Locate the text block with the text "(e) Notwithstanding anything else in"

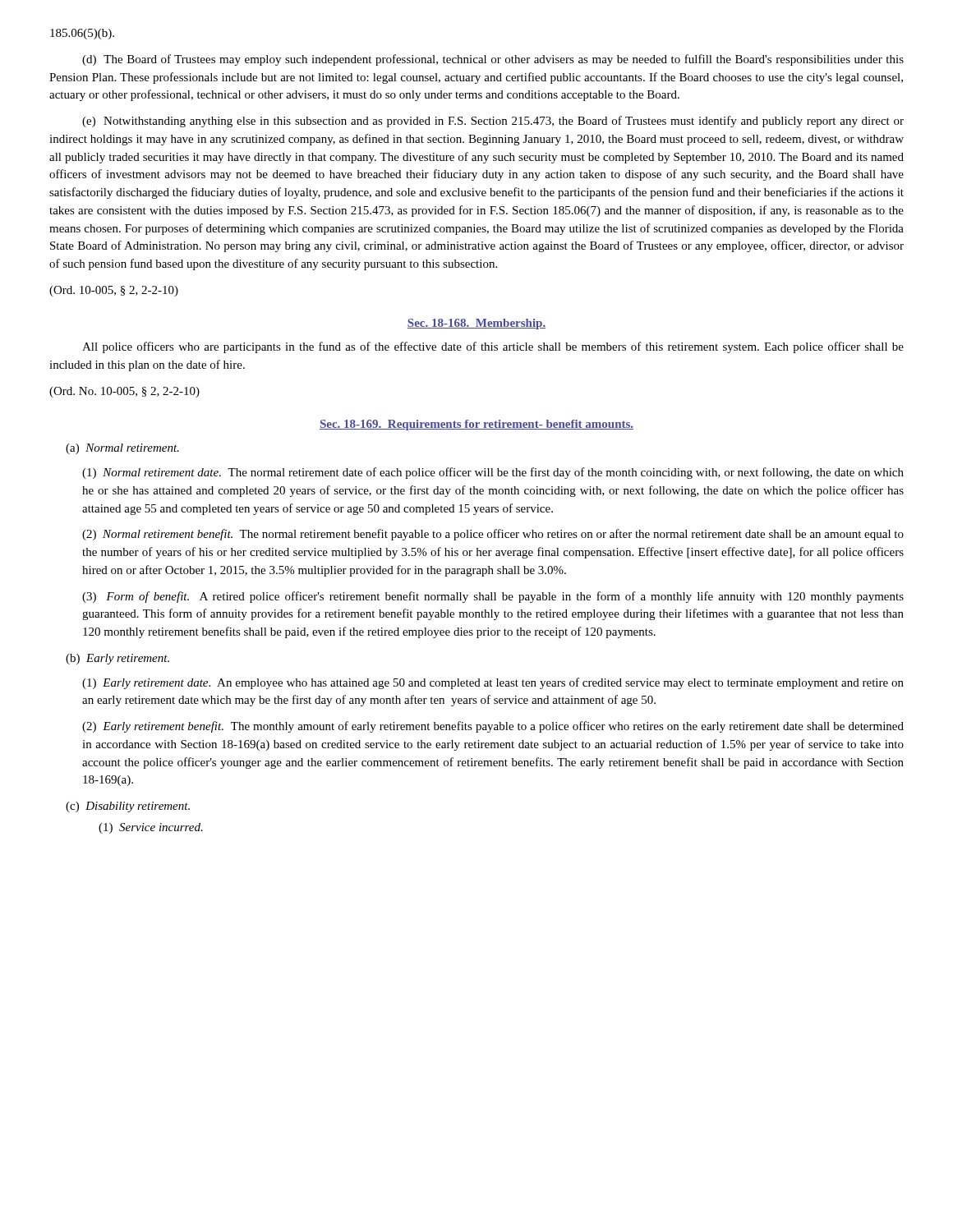[476, 192]
